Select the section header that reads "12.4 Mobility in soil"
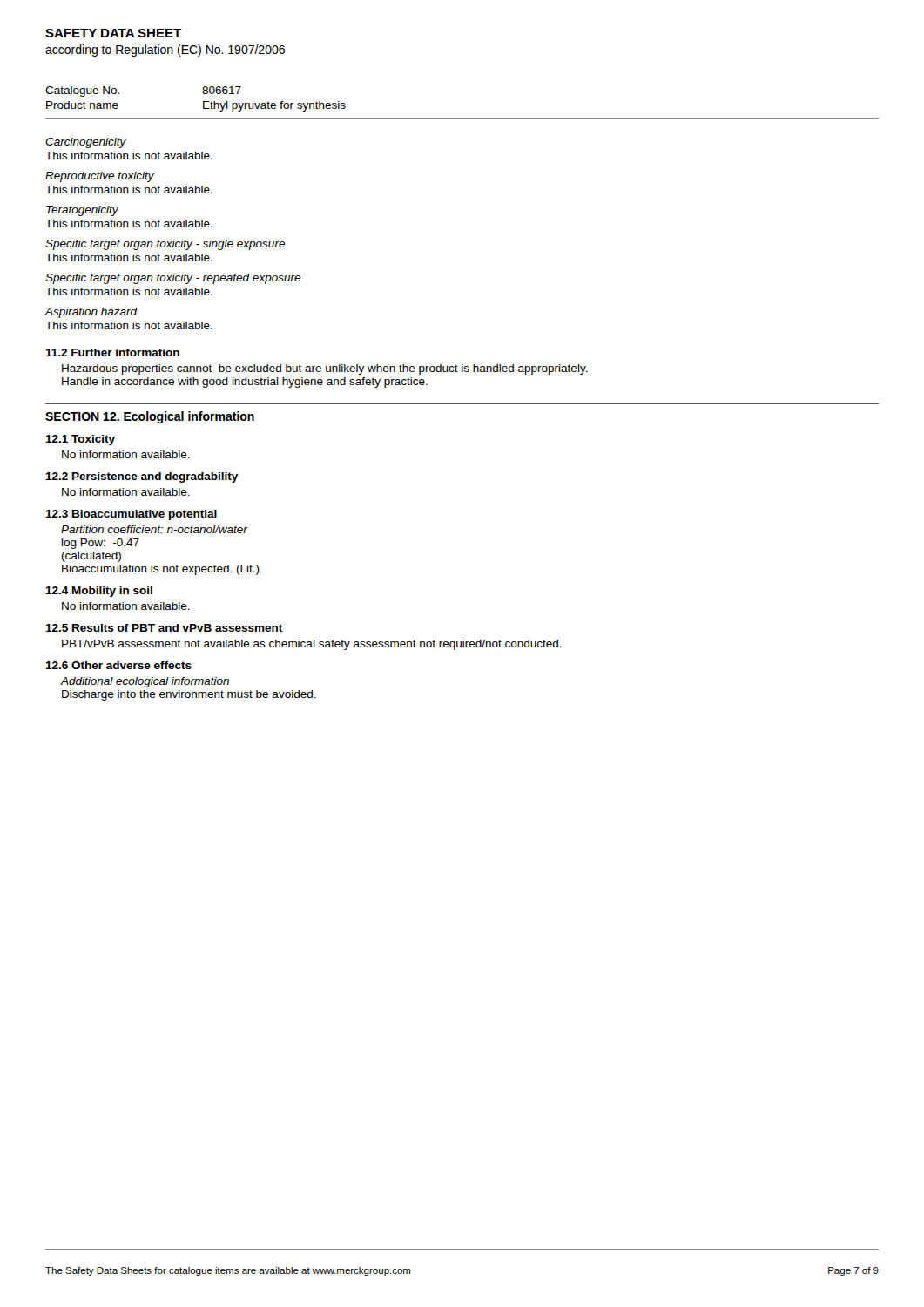The height and width of the screenshot is (1307, 924). tap(99, 590)
